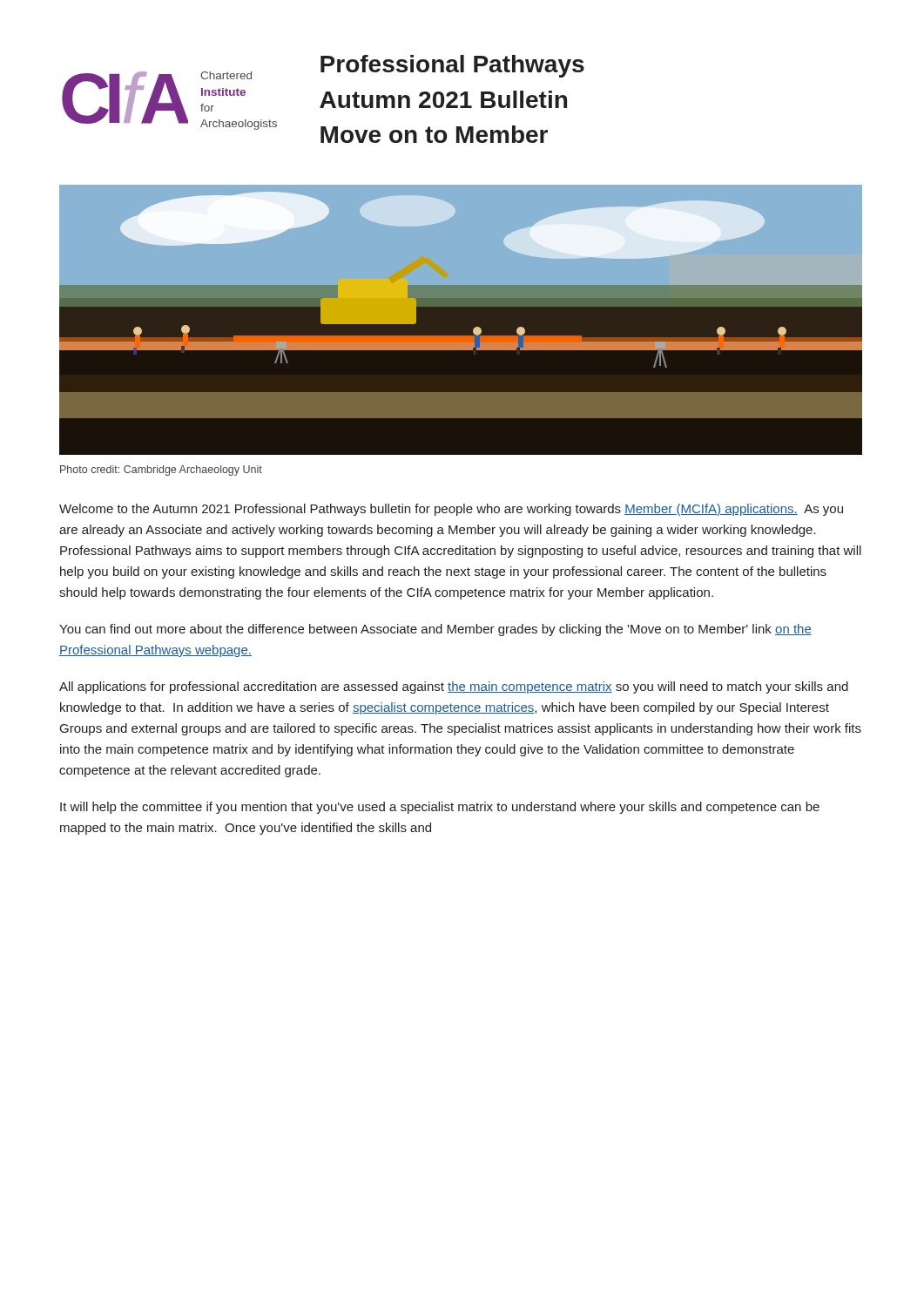Find the logo
This screenshot has height=1307, width=924.
[x=168, y=100]
